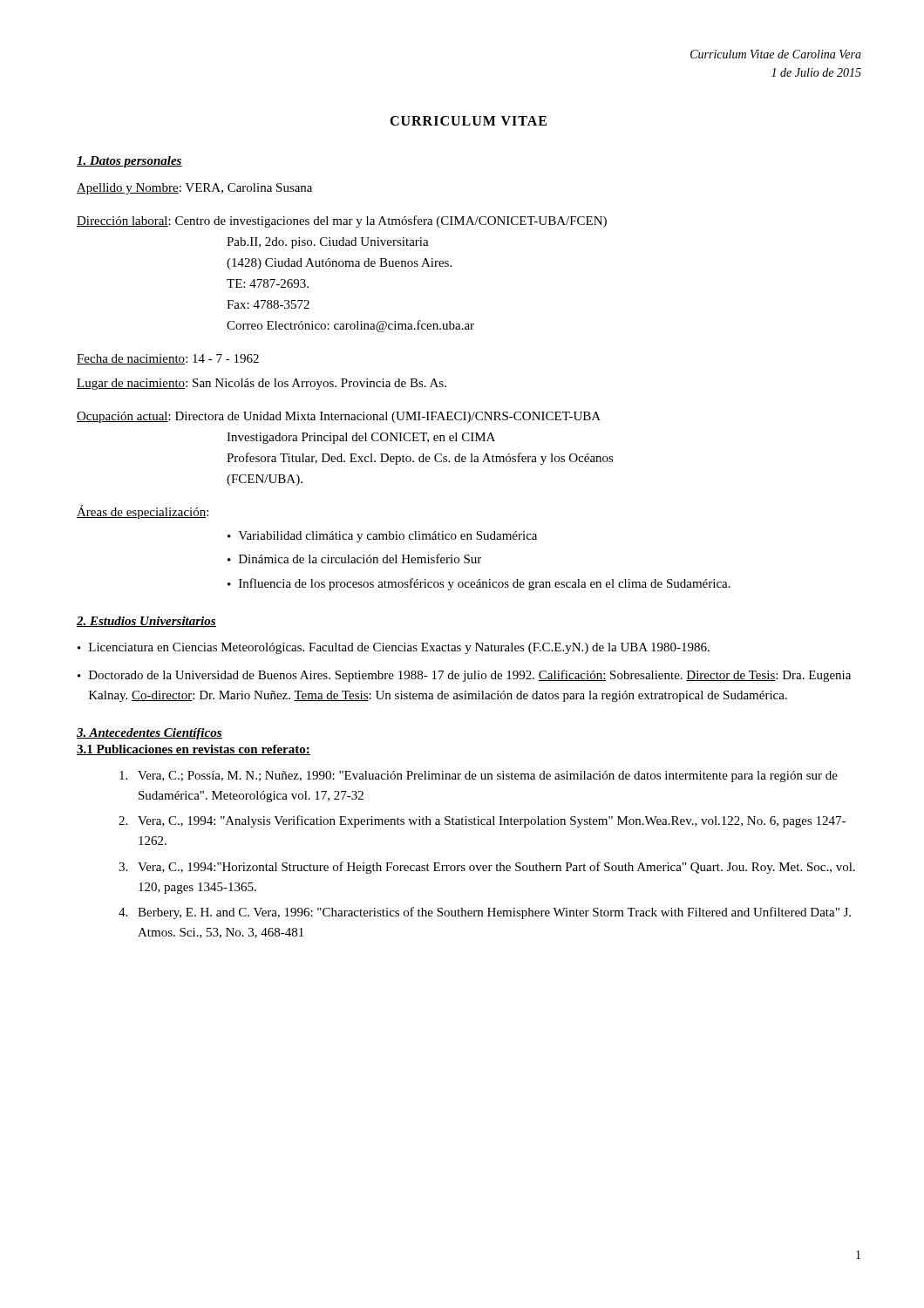This screenshot has height=1308, width=924.
Task: Locate the element starting "• Doctorado de la Universidad"
Action: click(x=469, y=686)
